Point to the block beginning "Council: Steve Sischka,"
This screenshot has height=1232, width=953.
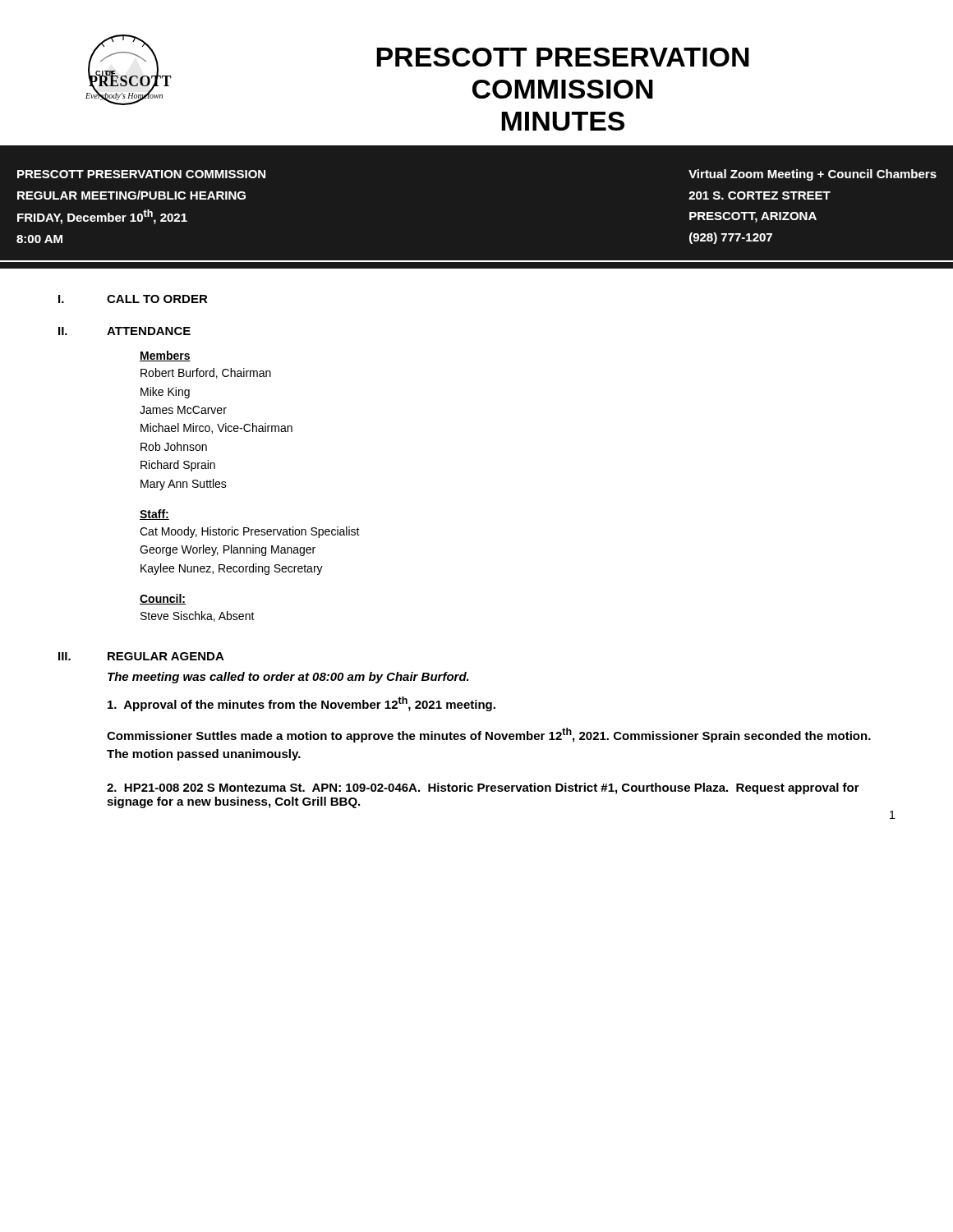point(163,599)
